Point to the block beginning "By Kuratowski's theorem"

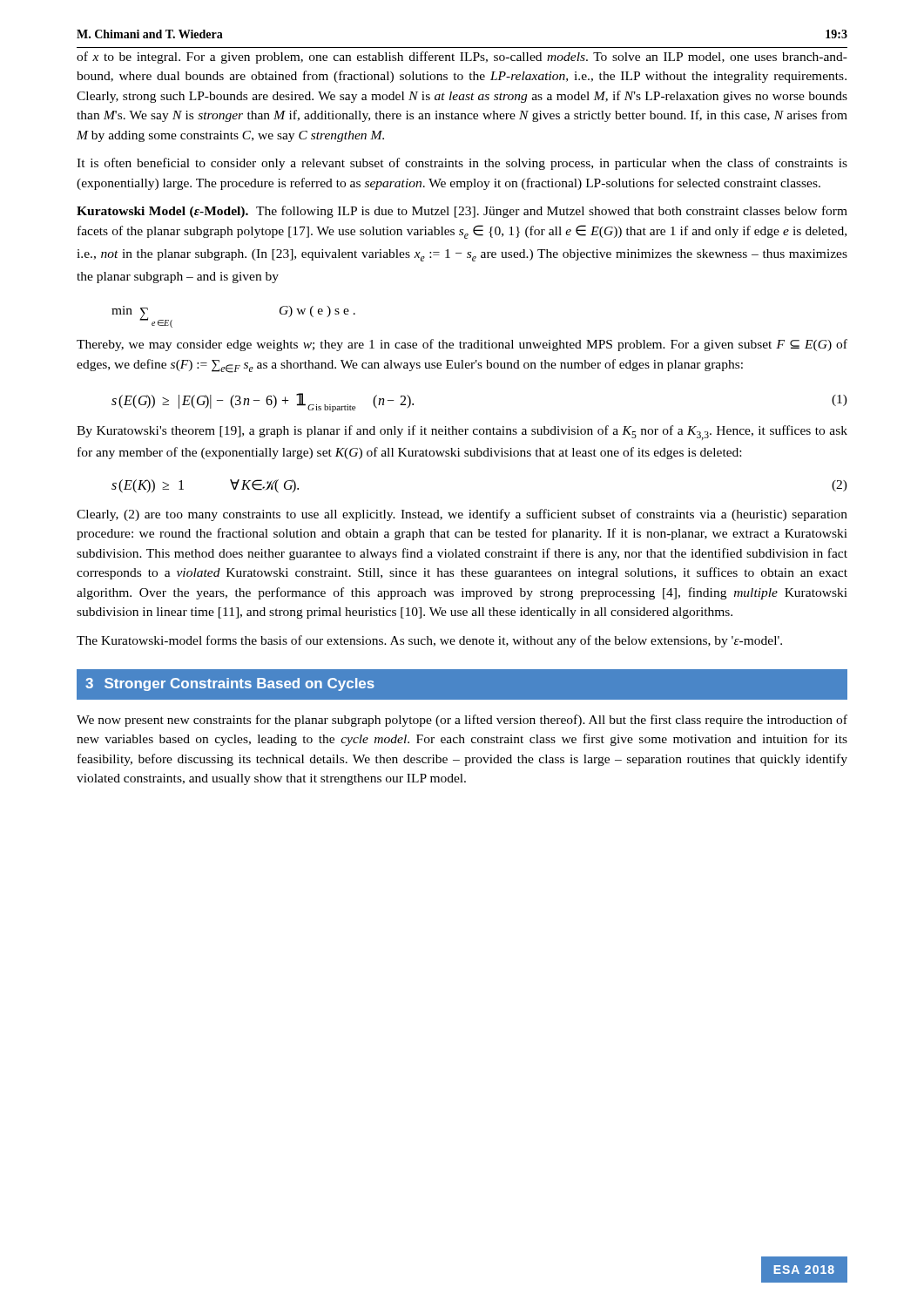click(x=462, y=442)
